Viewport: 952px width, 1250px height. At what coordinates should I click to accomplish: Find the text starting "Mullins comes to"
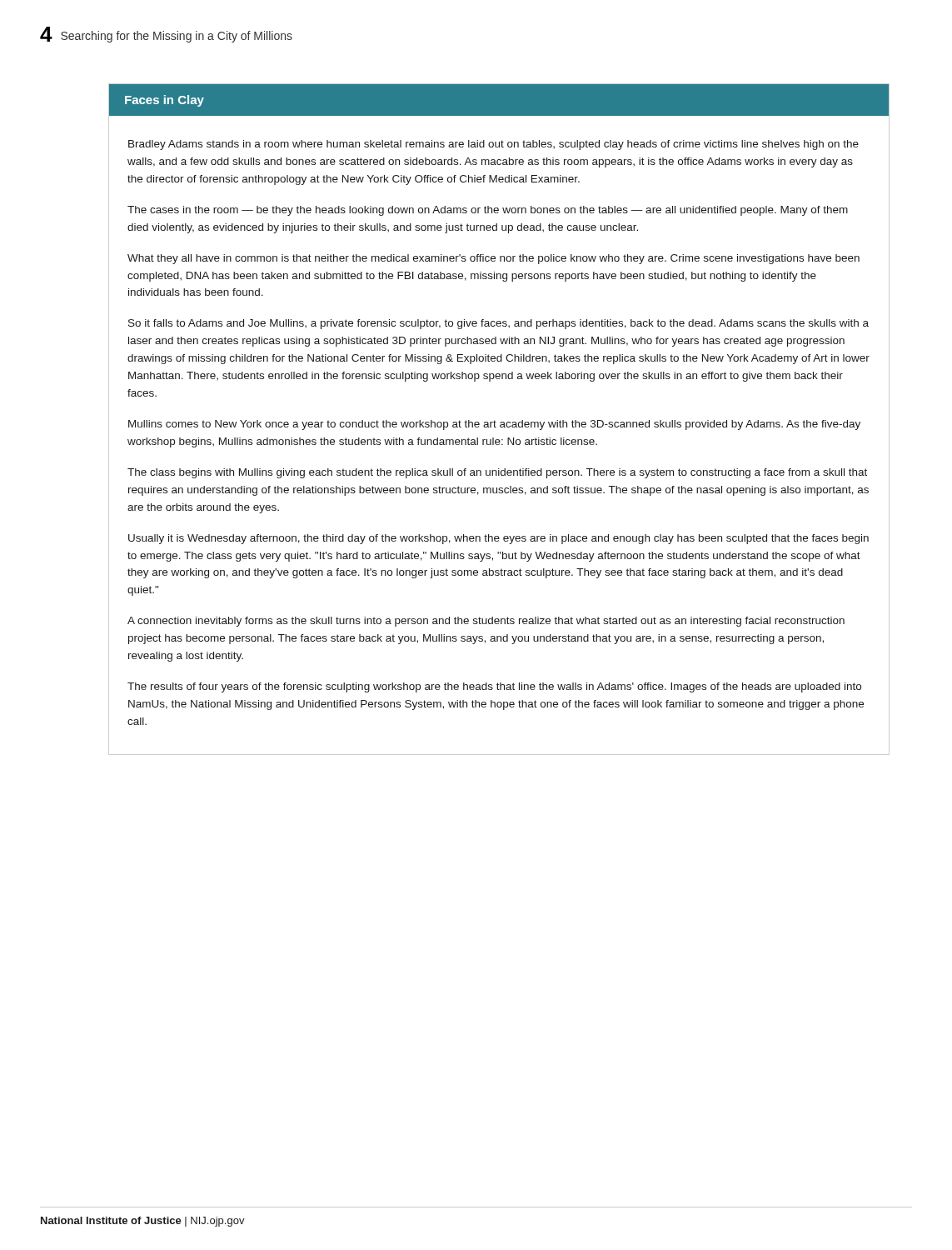coord(494,432)
